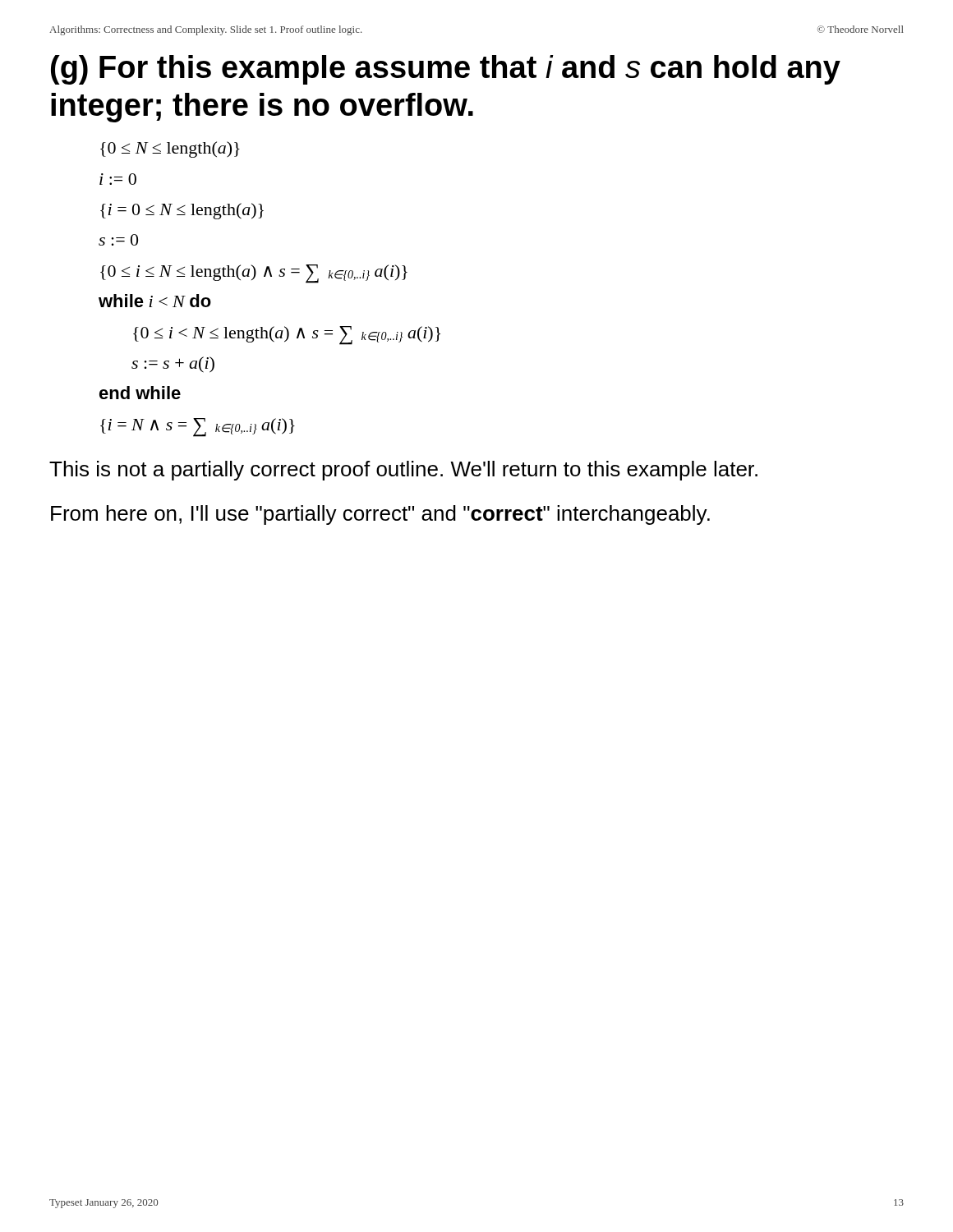Select the region starting "{i = 0"
This screenshot has width=953, height=1232.
(182, 209)
